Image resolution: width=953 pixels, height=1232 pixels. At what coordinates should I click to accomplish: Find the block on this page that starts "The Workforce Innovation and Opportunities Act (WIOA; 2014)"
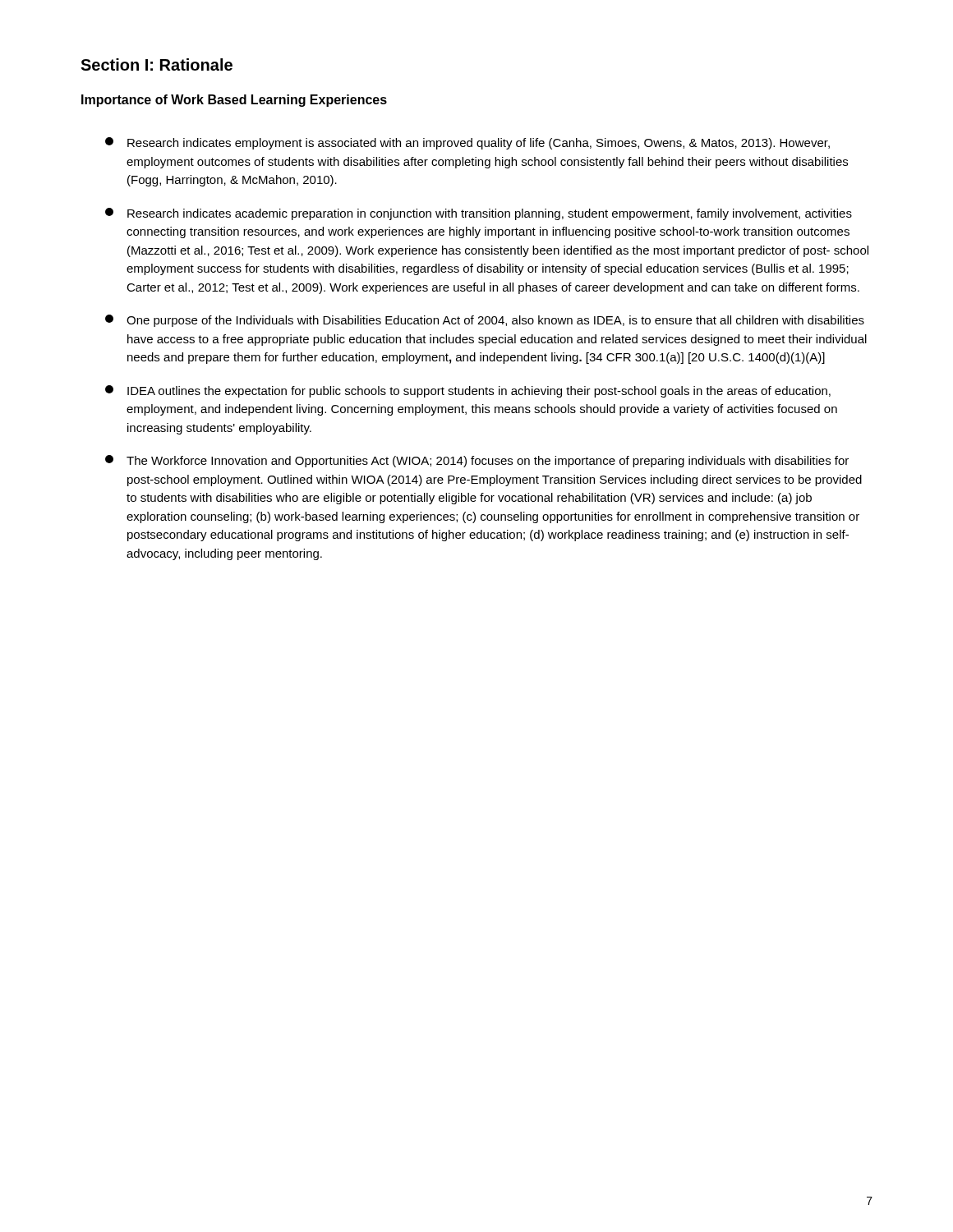(x=489, y=507)
